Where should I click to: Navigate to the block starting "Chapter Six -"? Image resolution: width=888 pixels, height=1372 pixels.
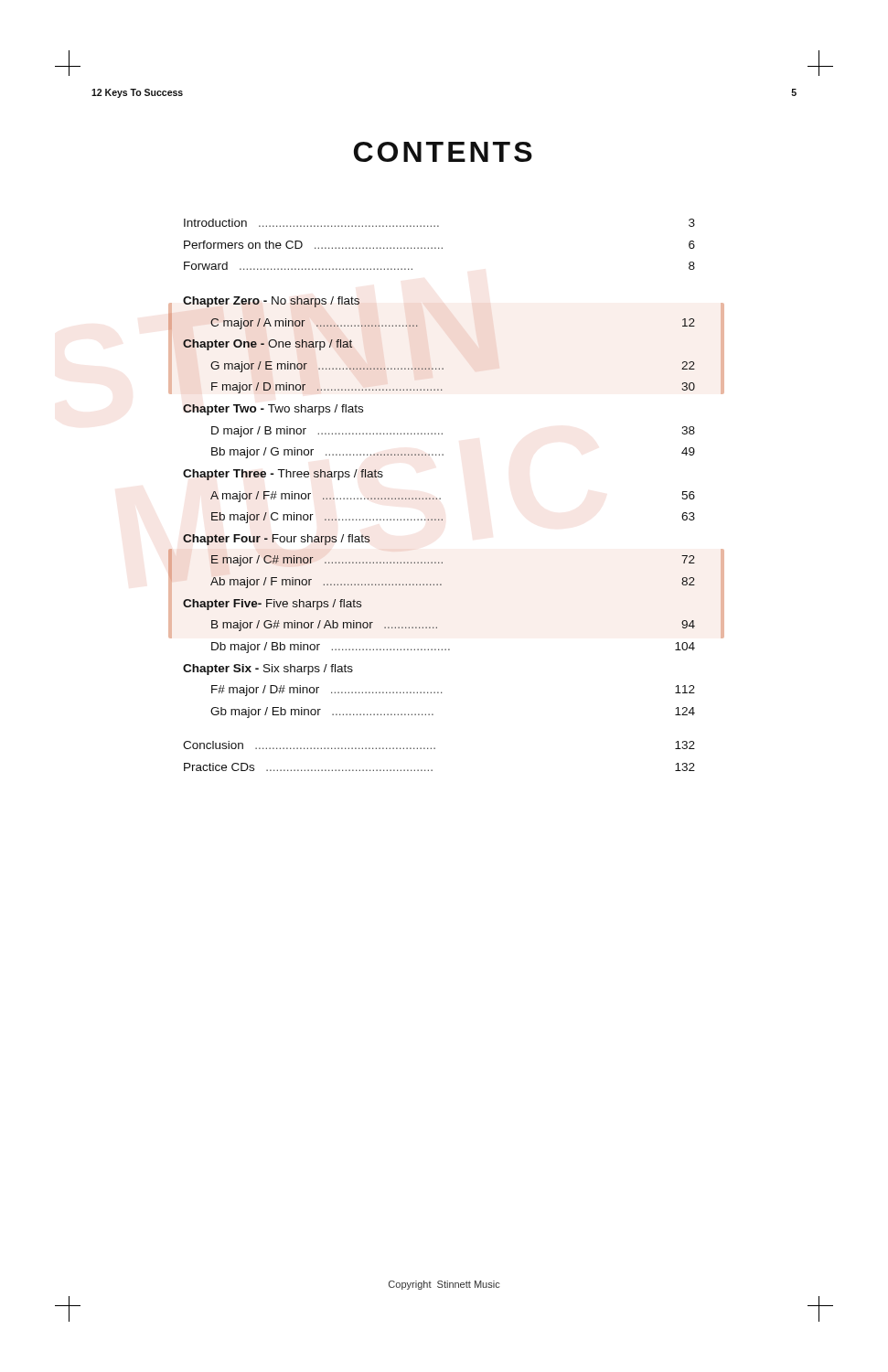coord(439,690)
